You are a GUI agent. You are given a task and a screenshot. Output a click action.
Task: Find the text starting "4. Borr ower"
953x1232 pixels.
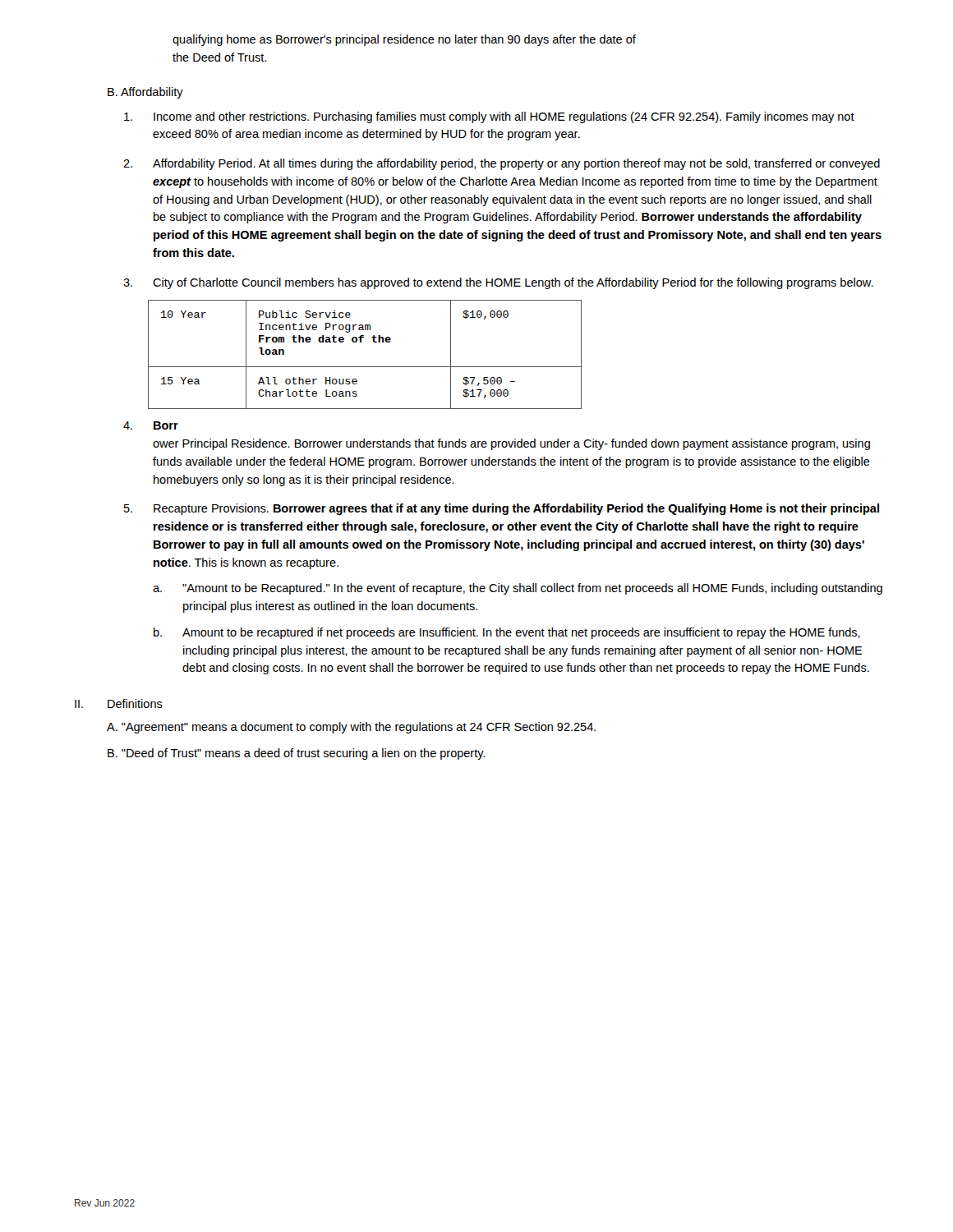click(x=505, y=453)
